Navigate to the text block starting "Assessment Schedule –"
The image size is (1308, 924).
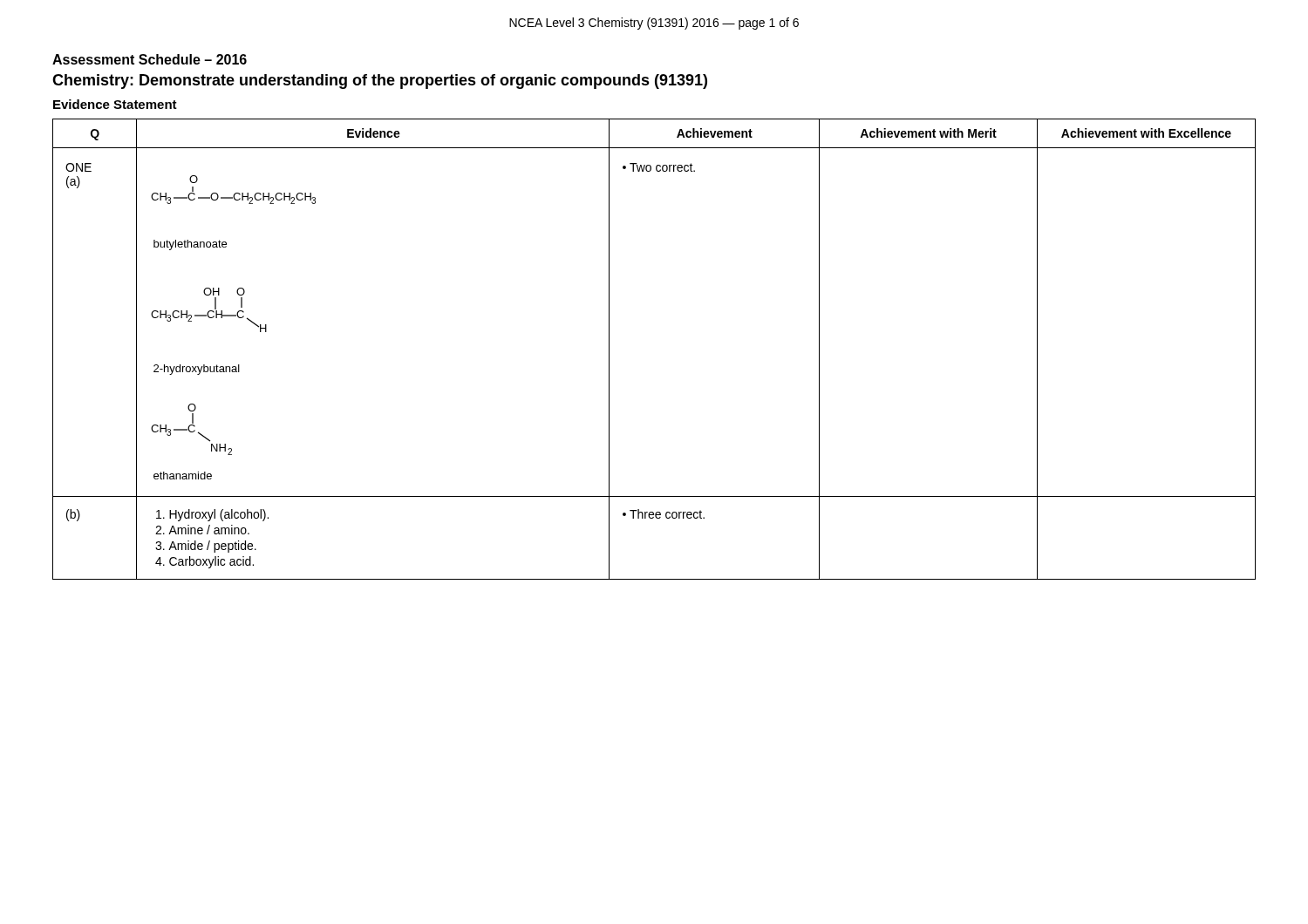(150, 60)
